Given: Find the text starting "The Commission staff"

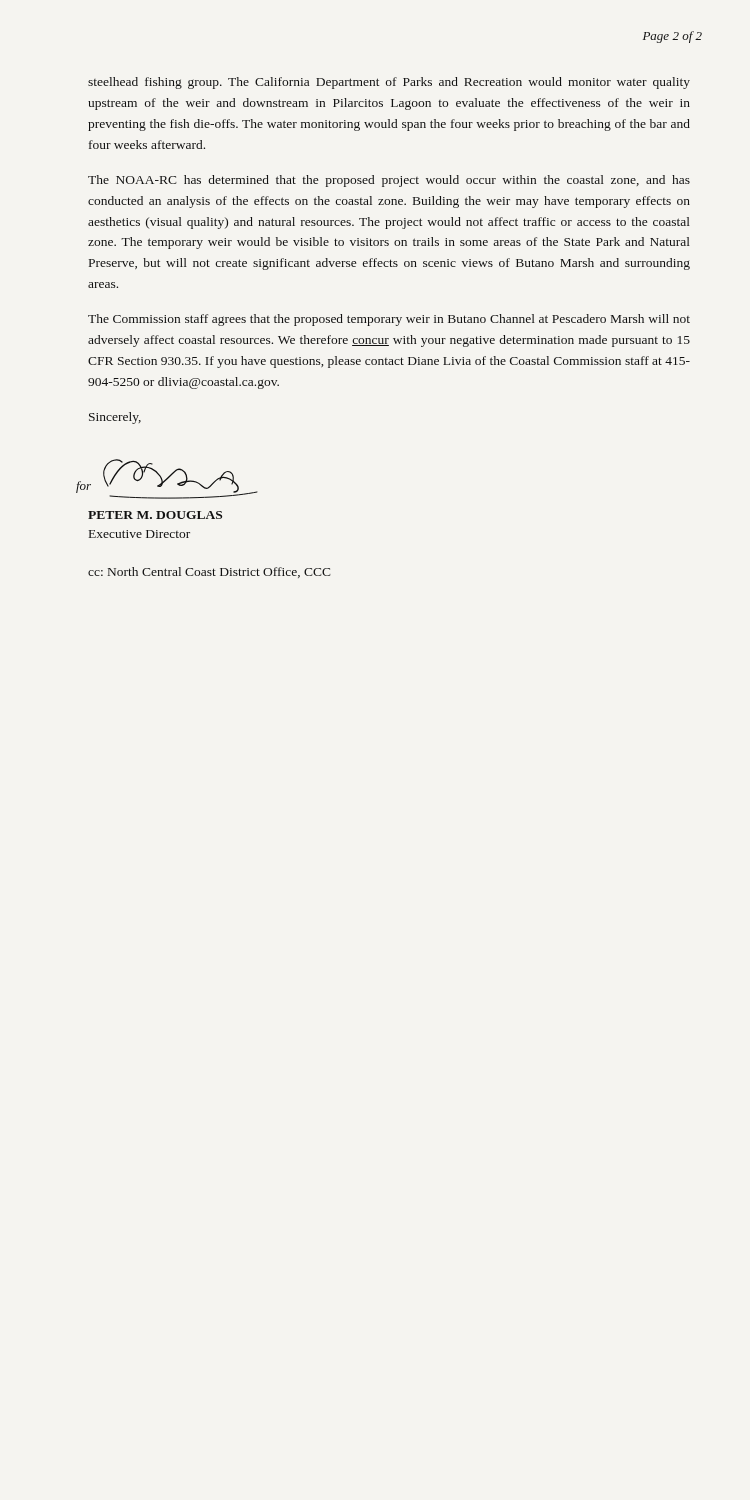Looking at the screenshot, I should coord(389,351).
